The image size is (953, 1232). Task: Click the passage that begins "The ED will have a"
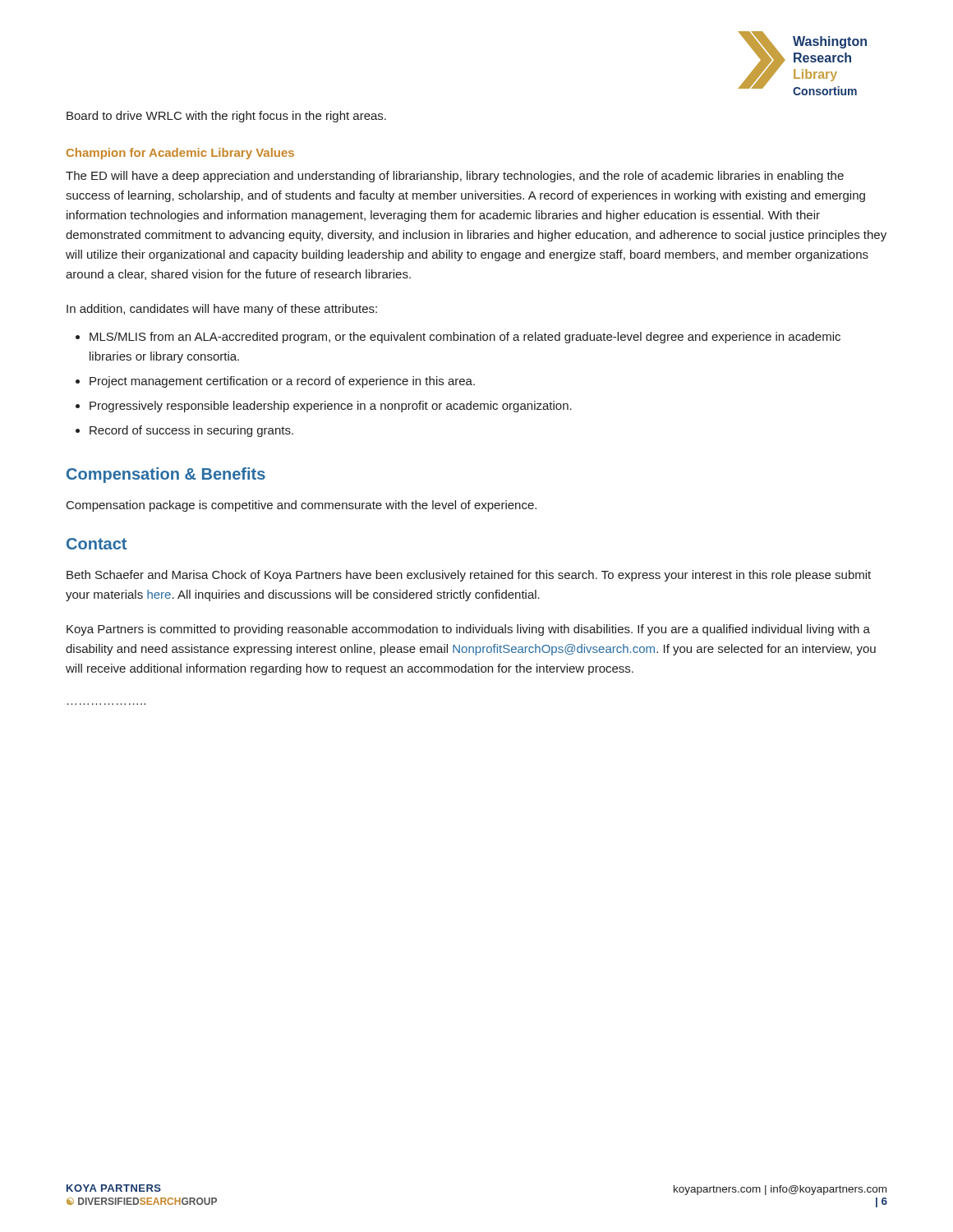pos(476,224)
